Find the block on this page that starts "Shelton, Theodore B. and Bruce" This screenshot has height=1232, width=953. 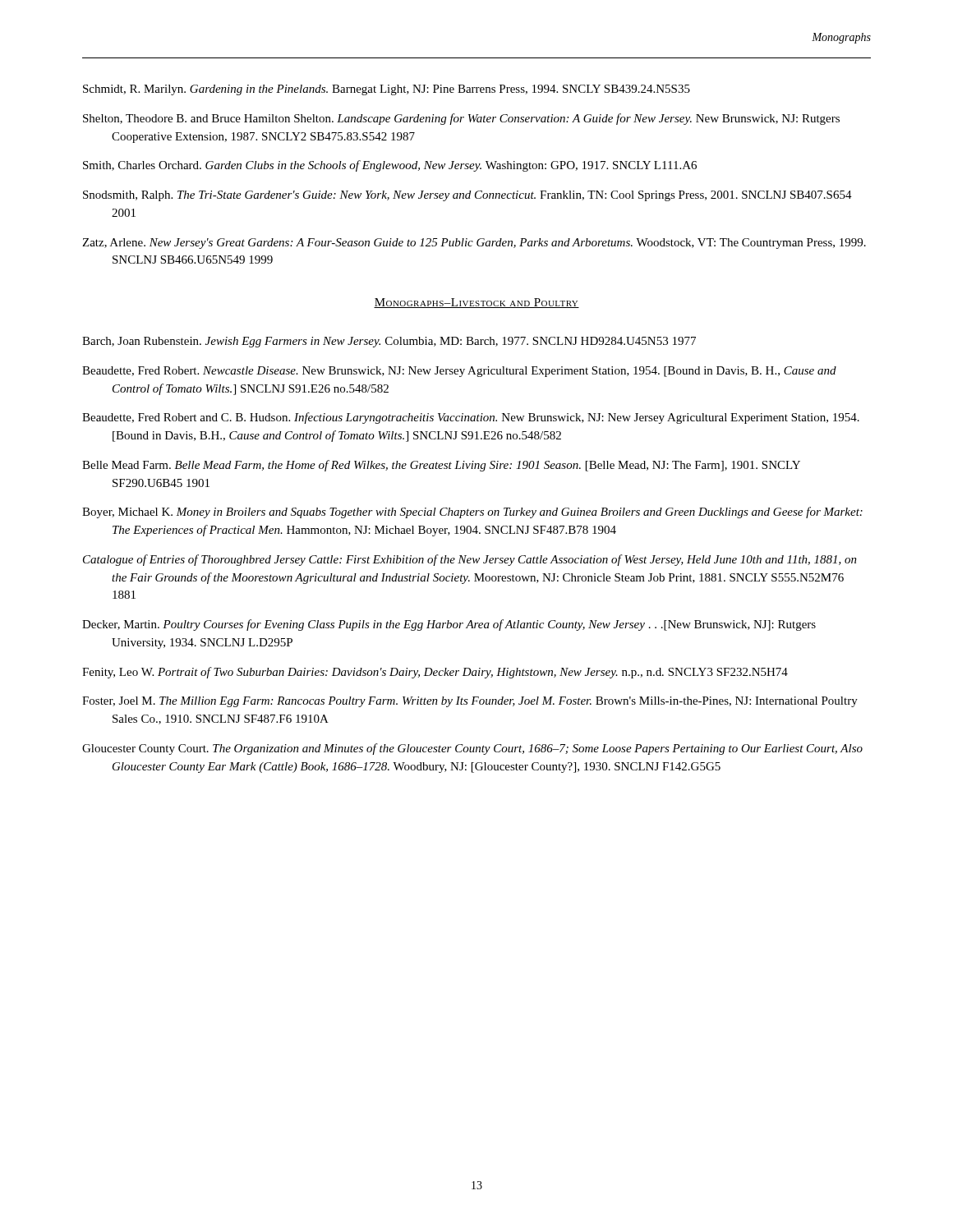[x=461, y=127]
